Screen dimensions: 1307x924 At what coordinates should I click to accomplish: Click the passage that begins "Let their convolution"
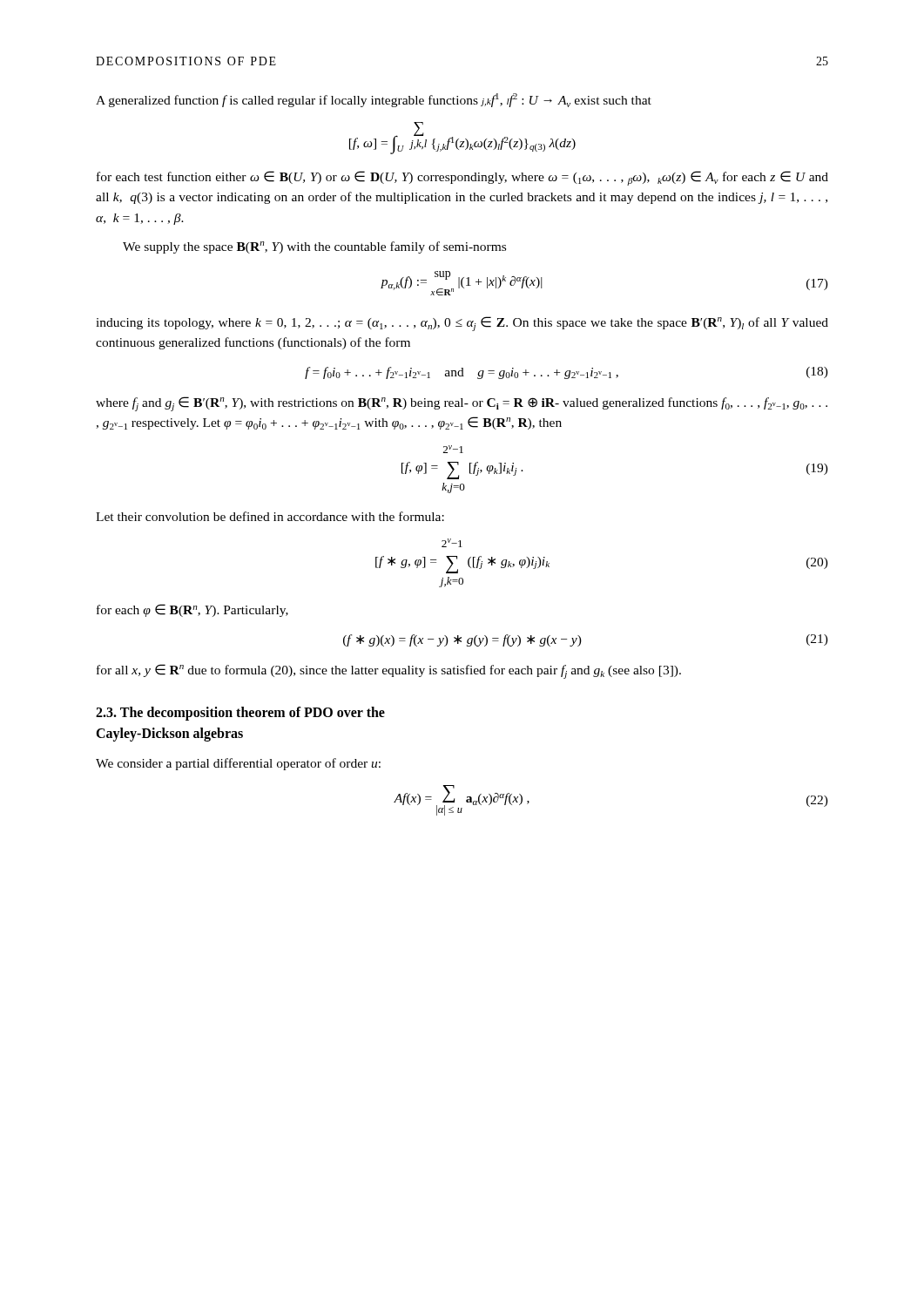click(x=270, y=516)
